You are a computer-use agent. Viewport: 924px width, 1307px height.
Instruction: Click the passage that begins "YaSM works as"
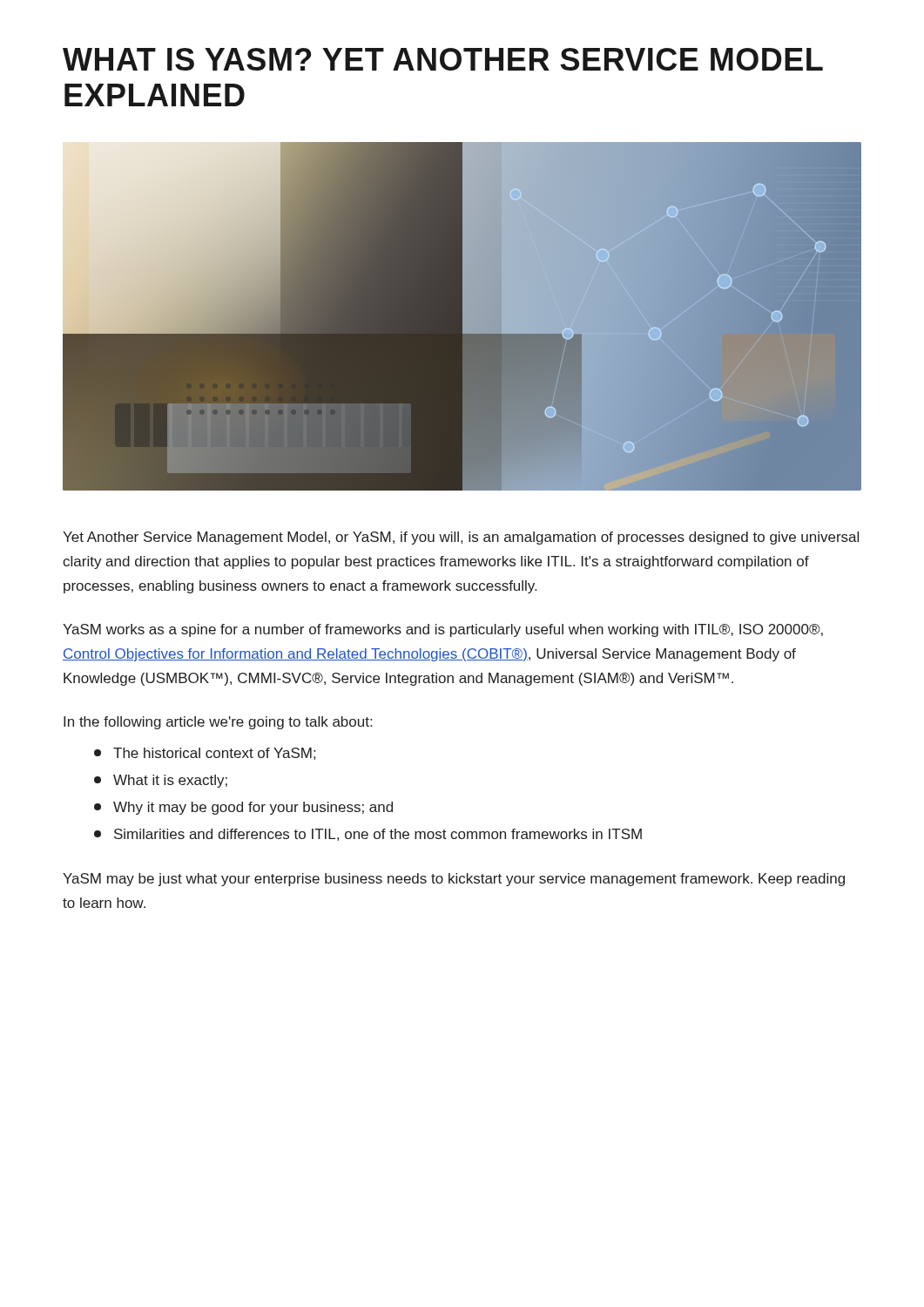[443, 654]
